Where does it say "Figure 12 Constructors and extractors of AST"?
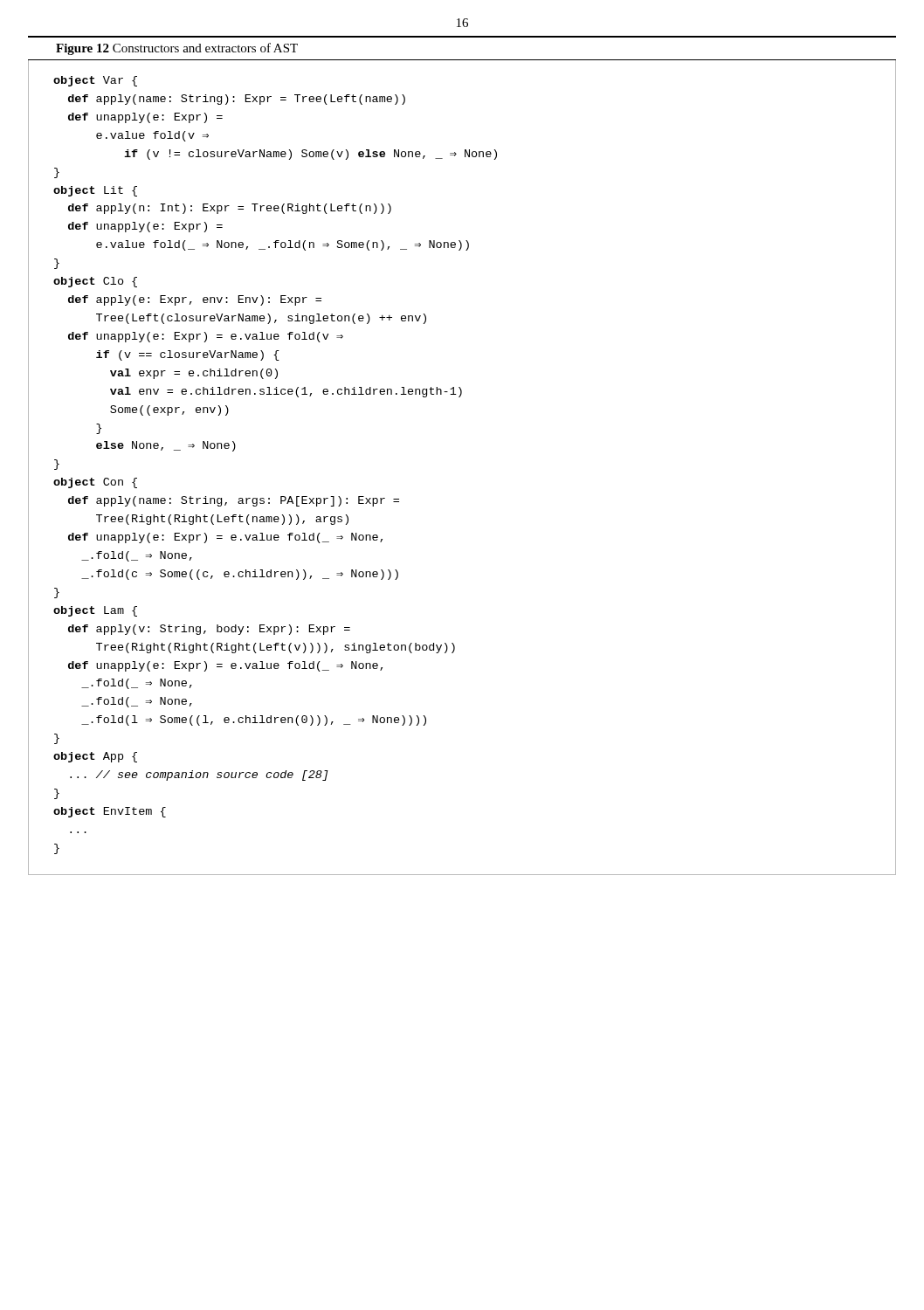Image resolution: width=924 pixels, height=1310 pixels. point(177,48)
